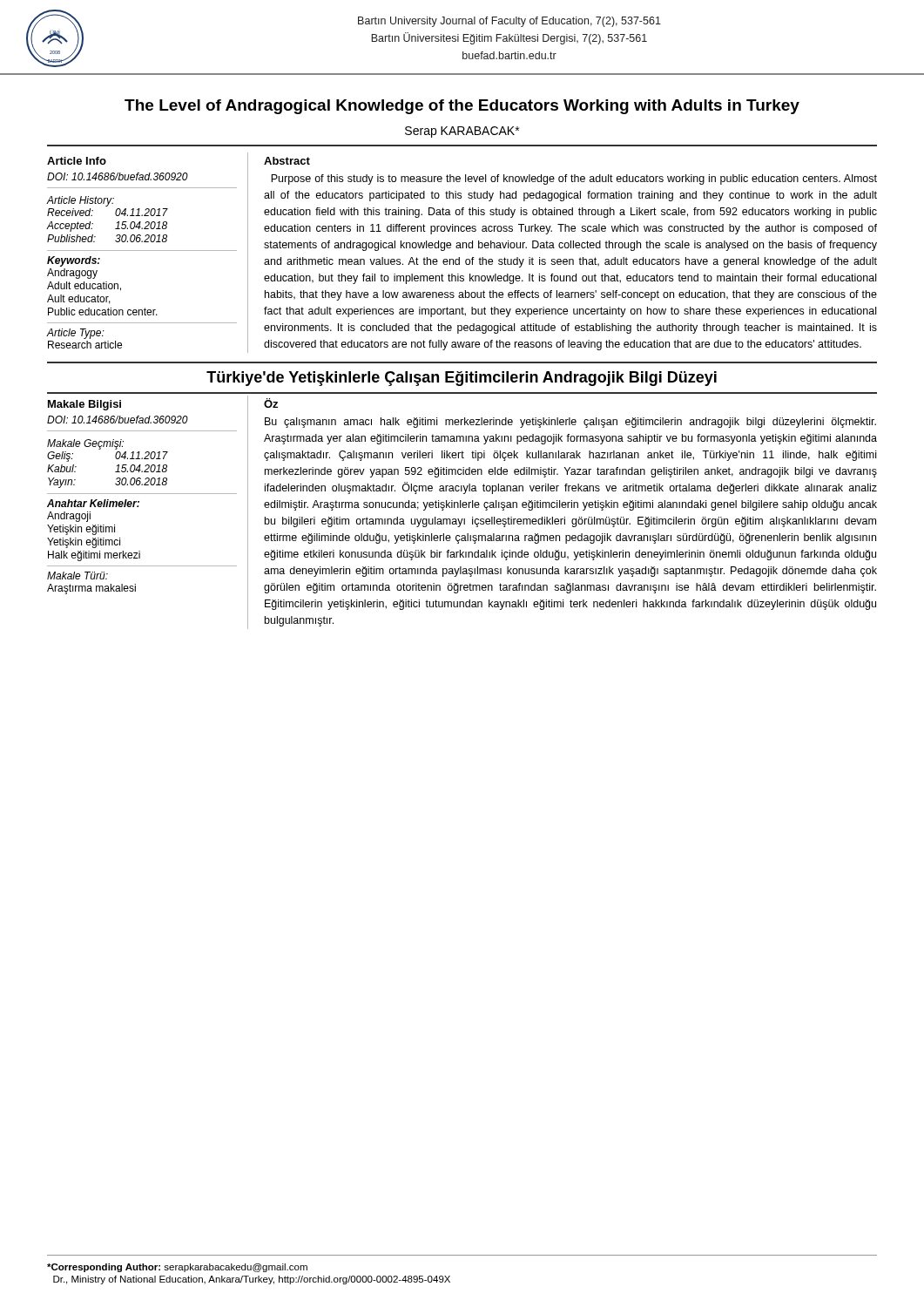924x1307 pixels.
Task: Click on the block starting "Makale Bilgisi DOI: 10.14686/buefad.360920 Makale Geçmişi: Geliş:04.11.2017 Kabul:15.04.2018"
Action: [x=462, y=512]
